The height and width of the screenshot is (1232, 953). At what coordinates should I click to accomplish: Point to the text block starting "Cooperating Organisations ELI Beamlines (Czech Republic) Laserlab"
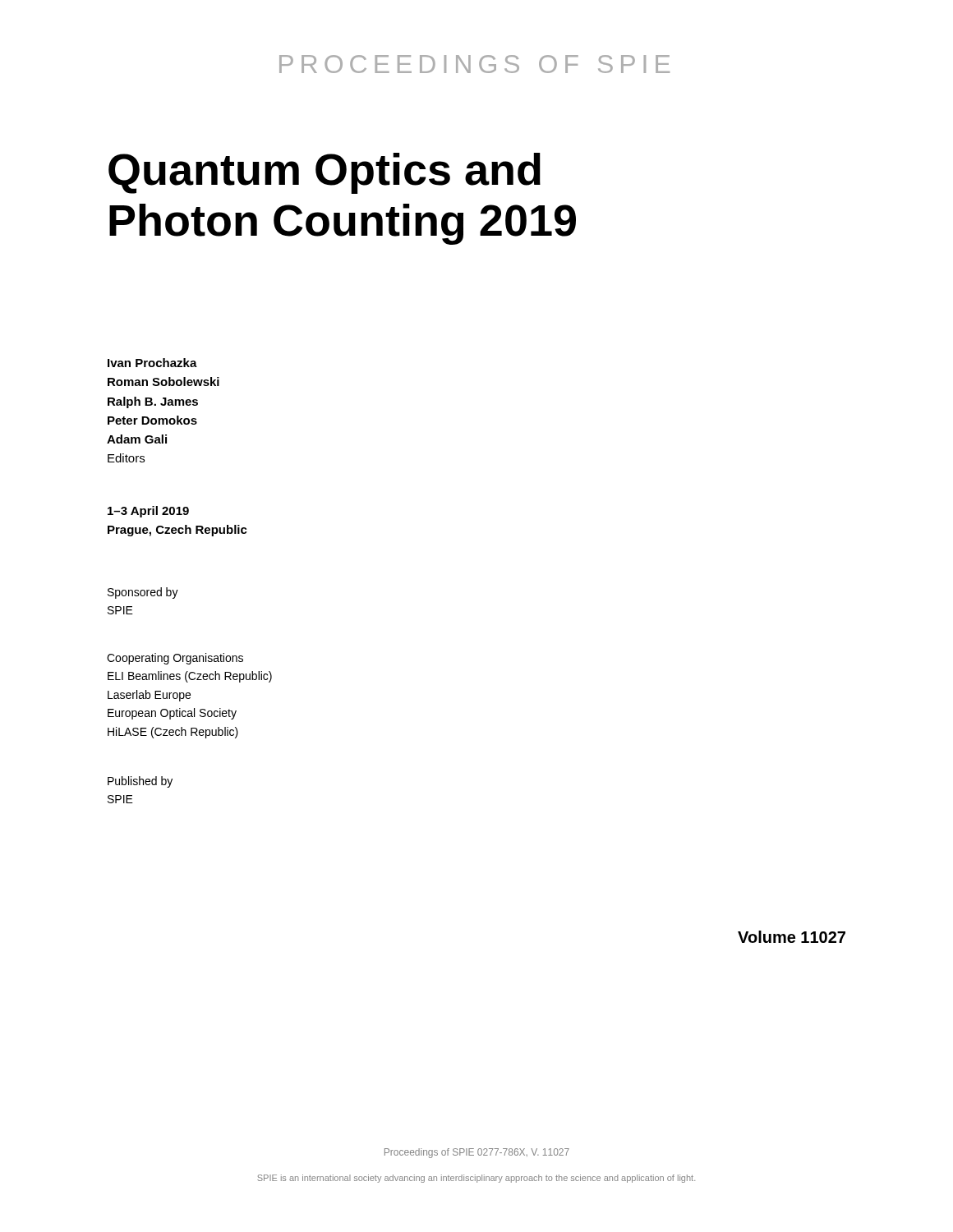[190, 695]
